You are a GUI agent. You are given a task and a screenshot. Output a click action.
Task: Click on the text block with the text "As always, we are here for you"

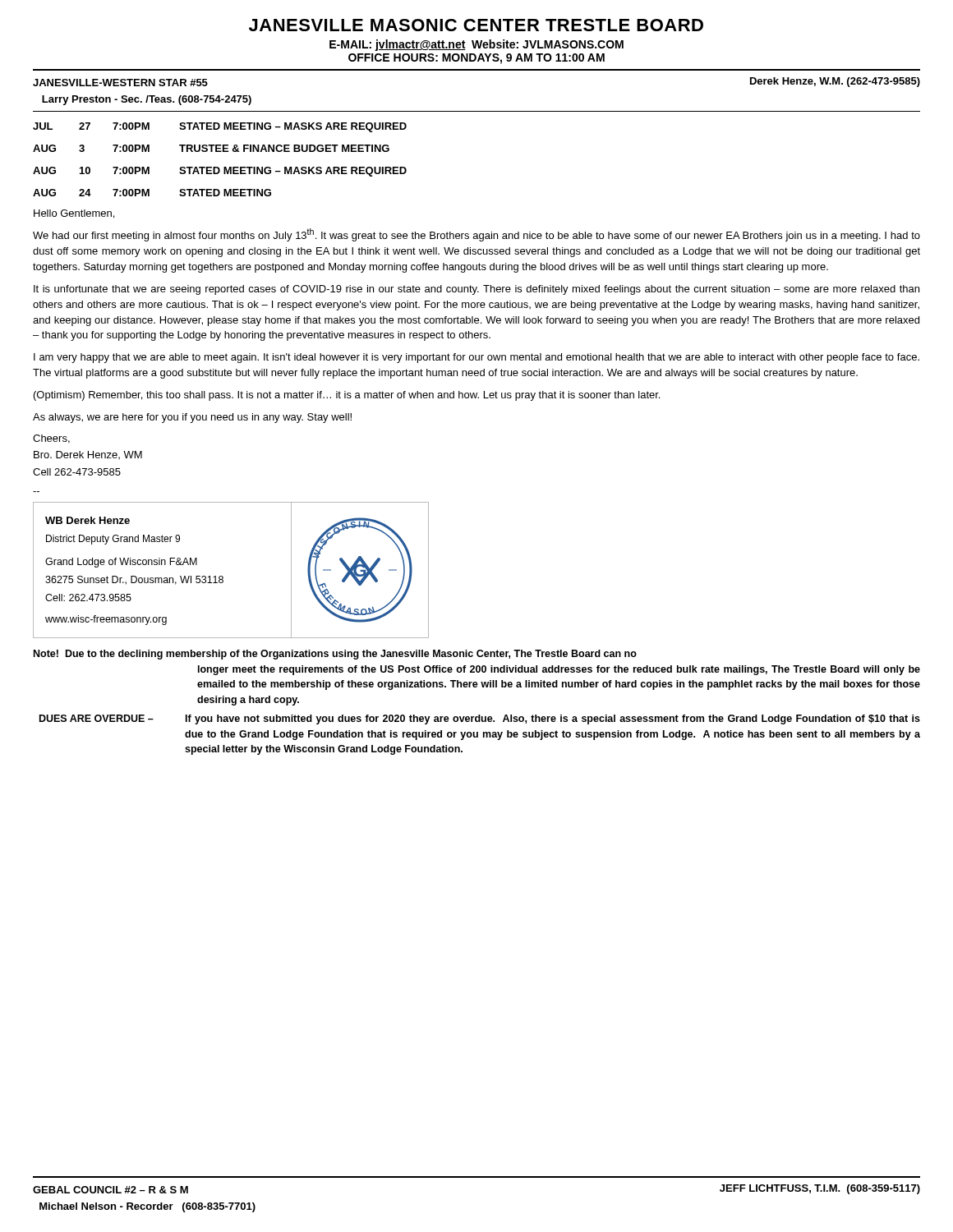[x=193, y=417]
